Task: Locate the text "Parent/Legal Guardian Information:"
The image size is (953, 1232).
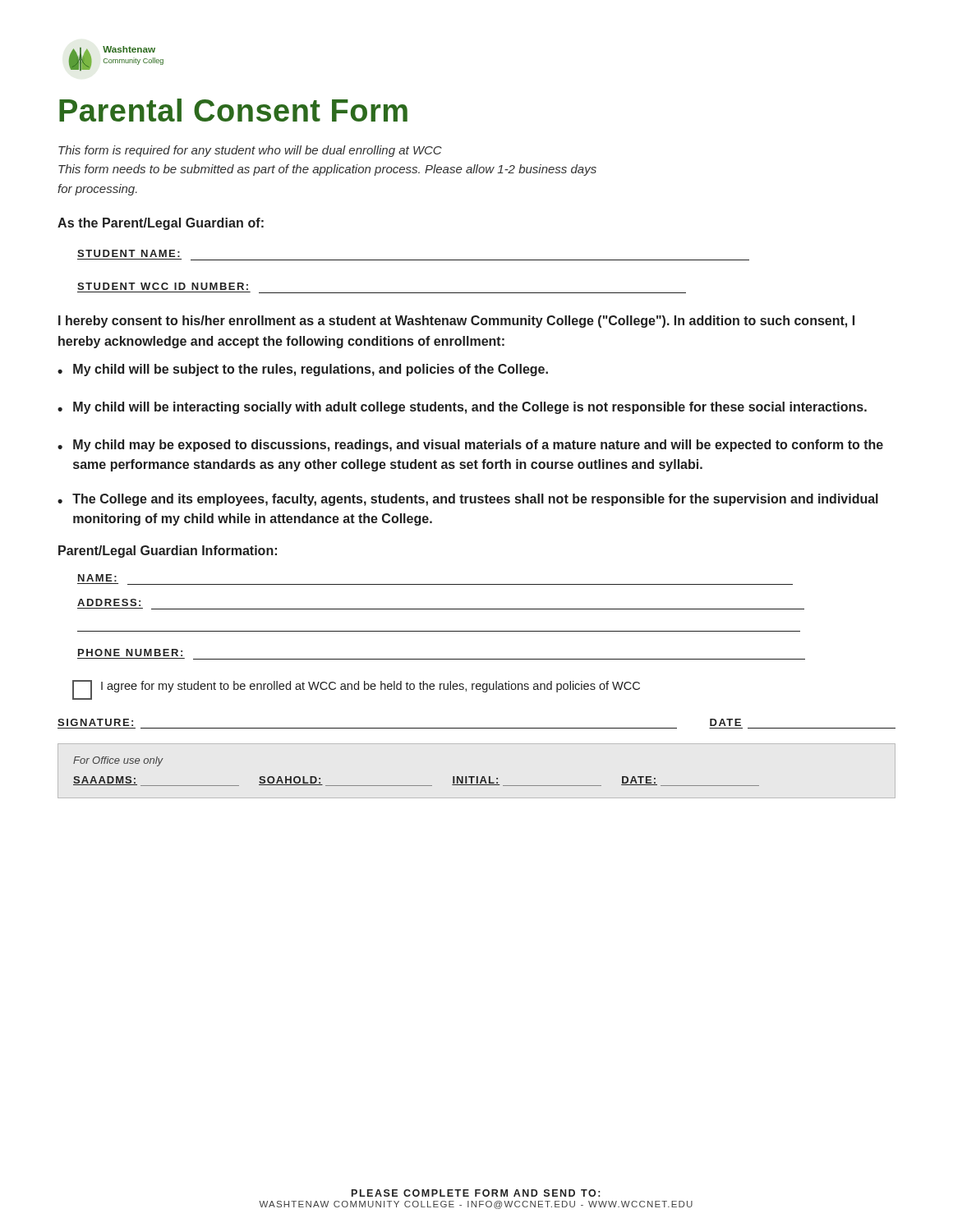Action: (168, 551)
